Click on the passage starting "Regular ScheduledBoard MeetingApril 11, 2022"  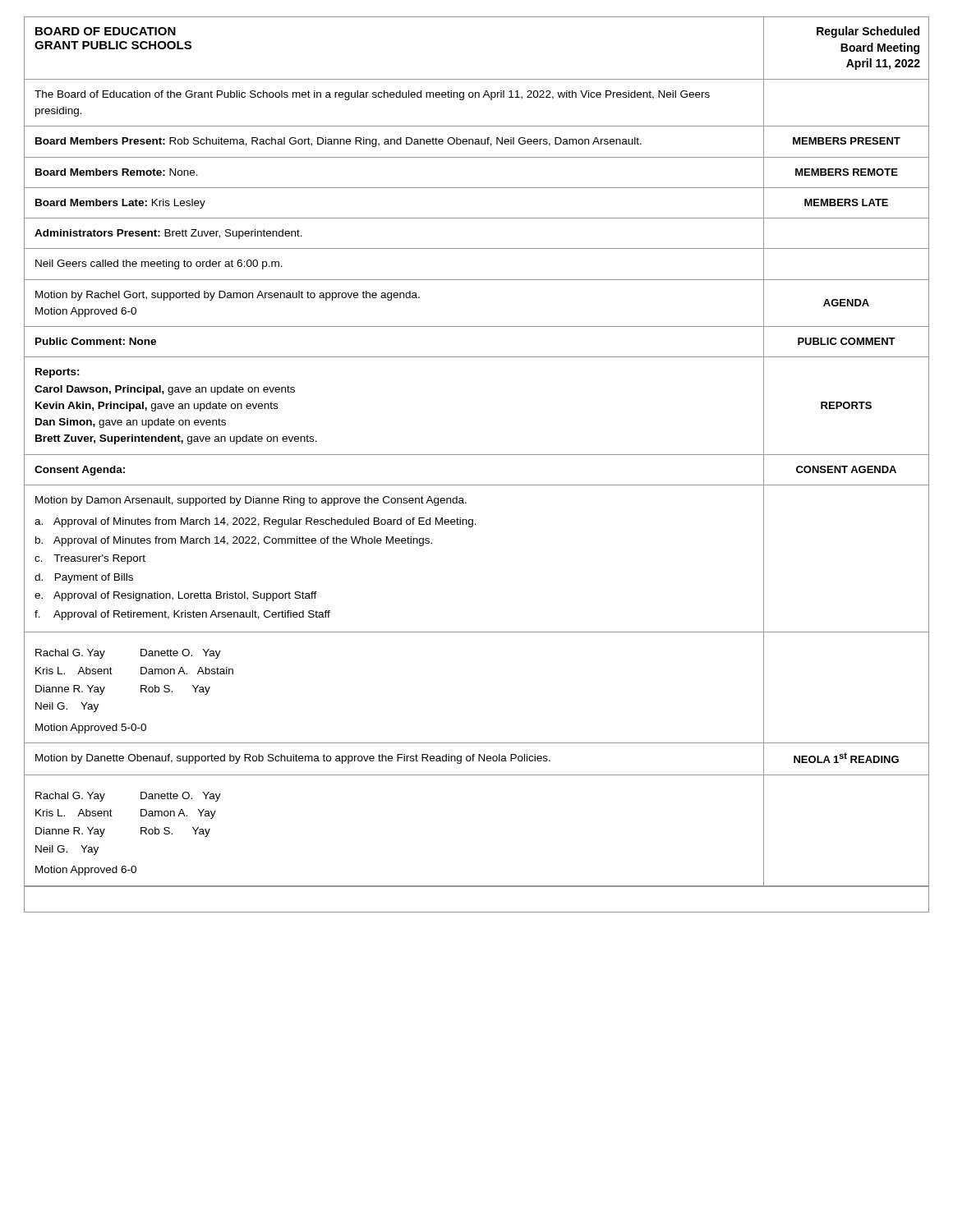(846, 48)
